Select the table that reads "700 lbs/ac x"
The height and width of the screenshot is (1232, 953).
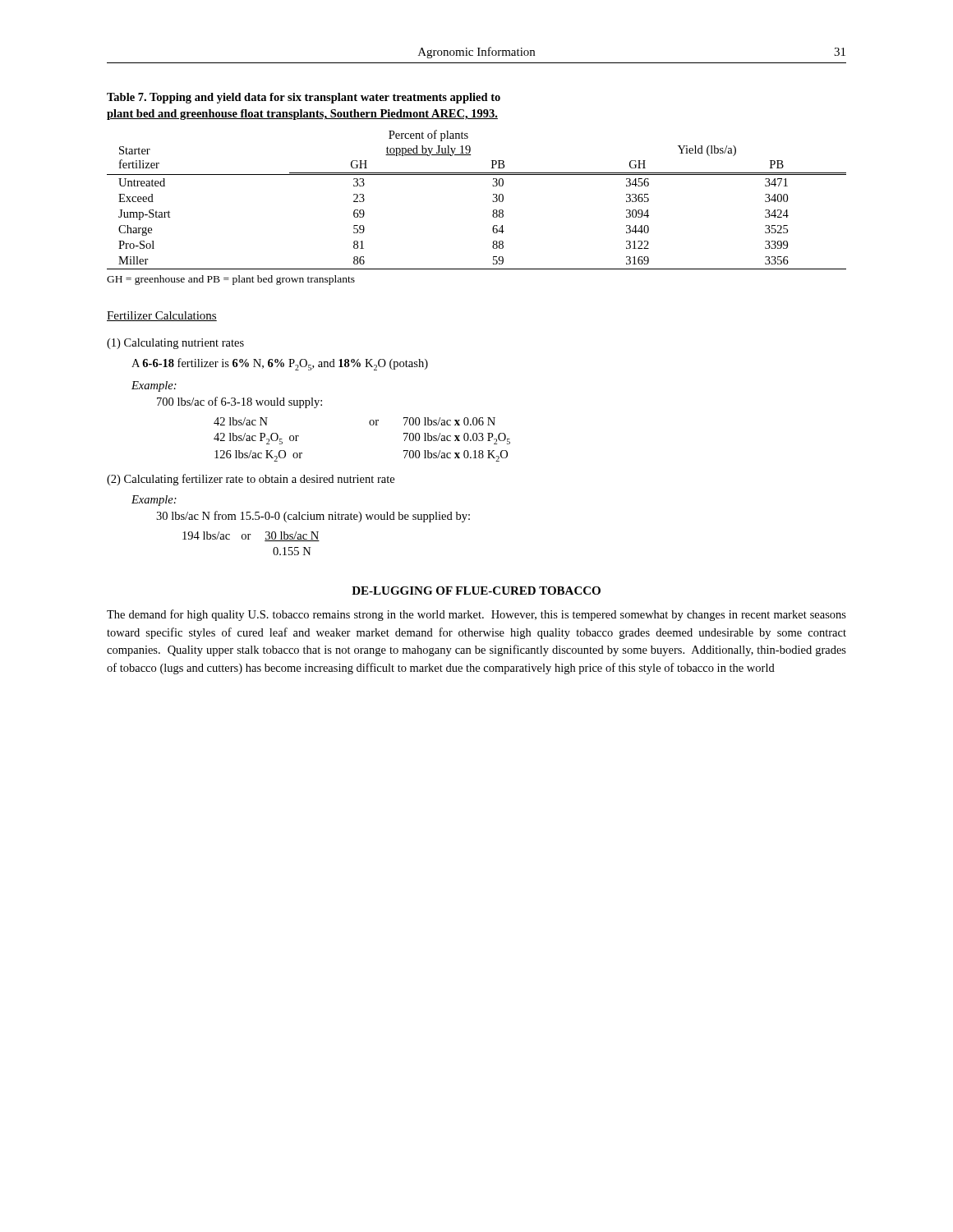coord(501,439)
